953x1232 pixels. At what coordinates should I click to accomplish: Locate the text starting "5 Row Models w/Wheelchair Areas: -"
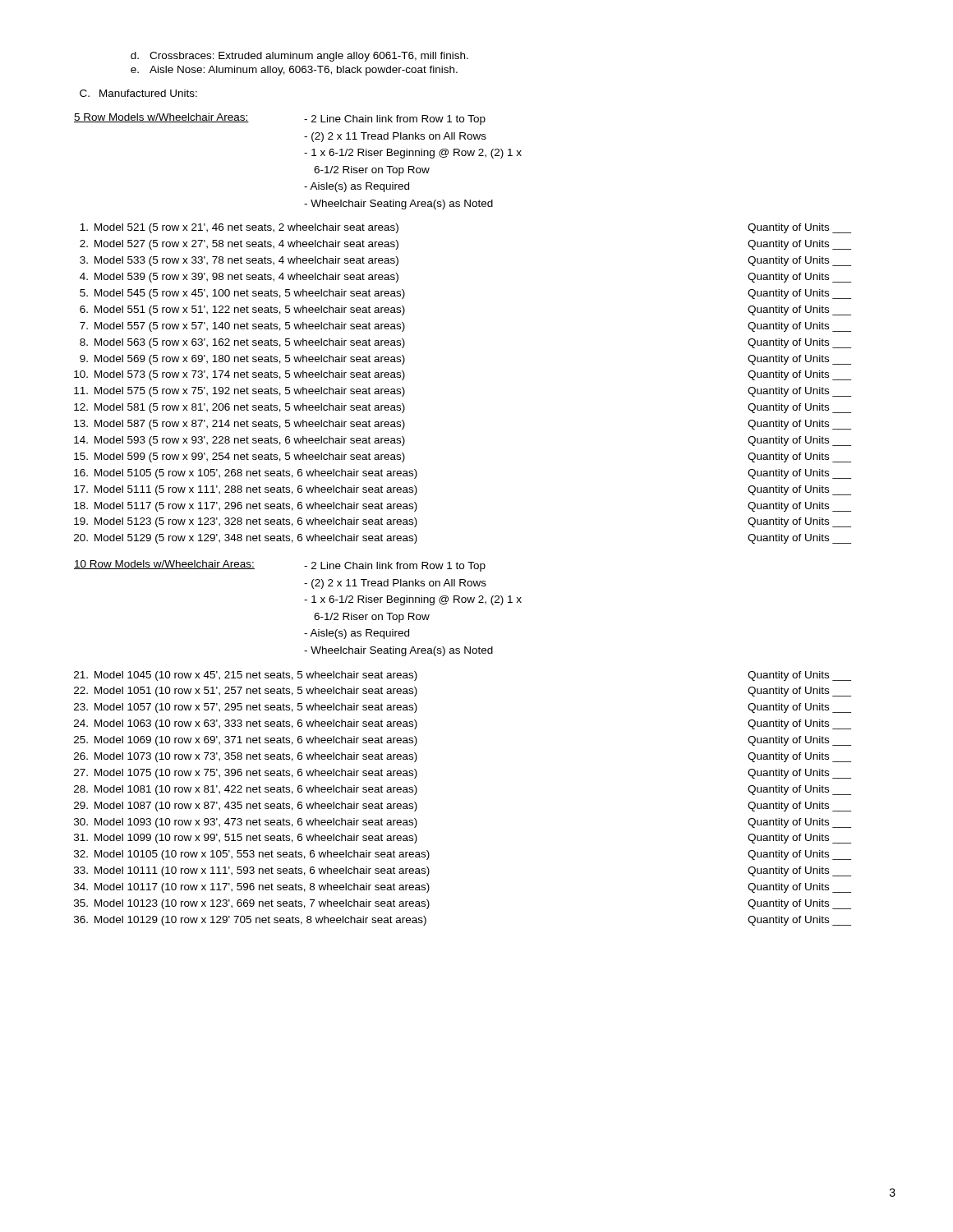point(298,162)
